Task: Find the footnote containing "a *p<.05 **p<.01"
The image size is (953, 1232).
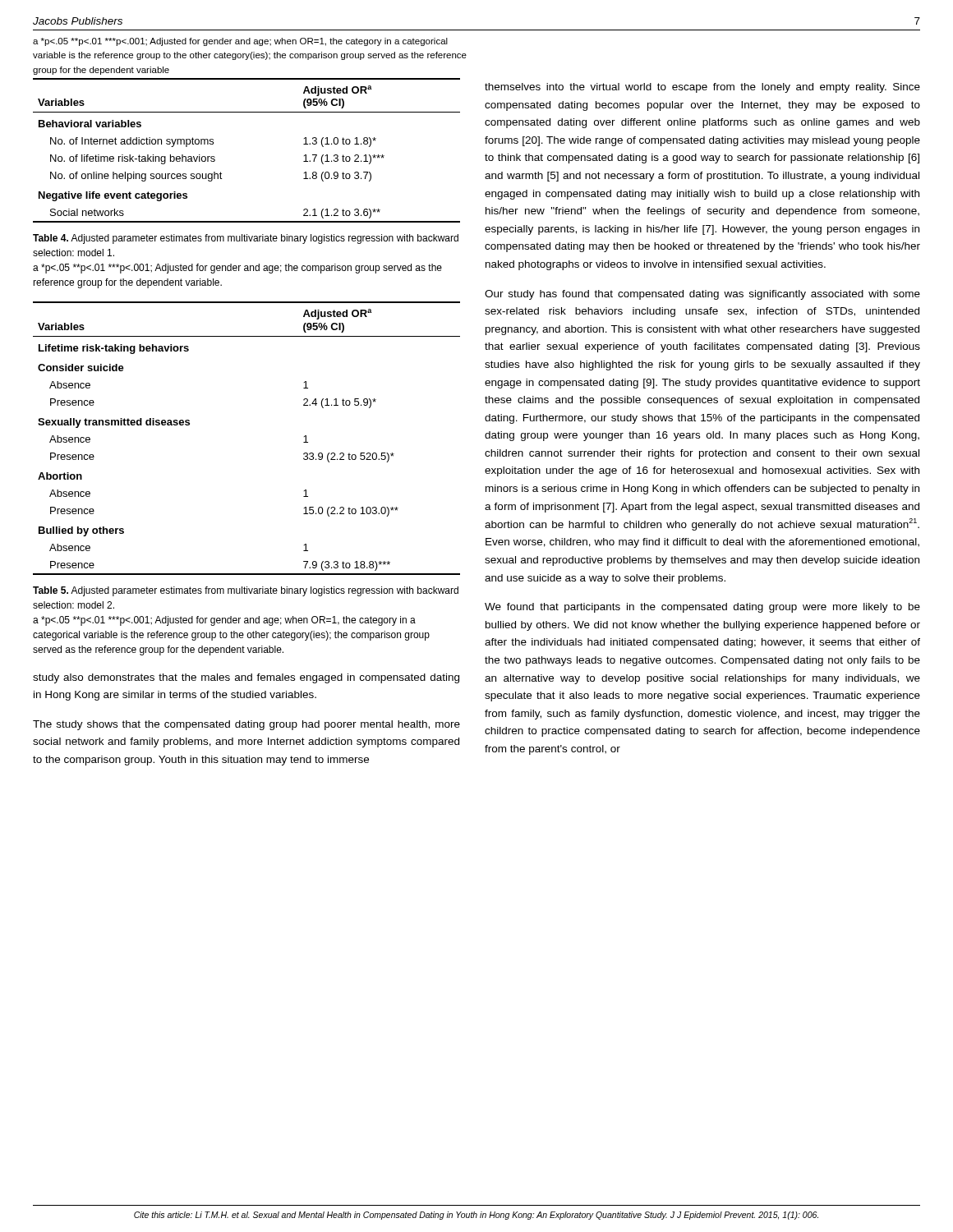Action: [x=250, y=55]
